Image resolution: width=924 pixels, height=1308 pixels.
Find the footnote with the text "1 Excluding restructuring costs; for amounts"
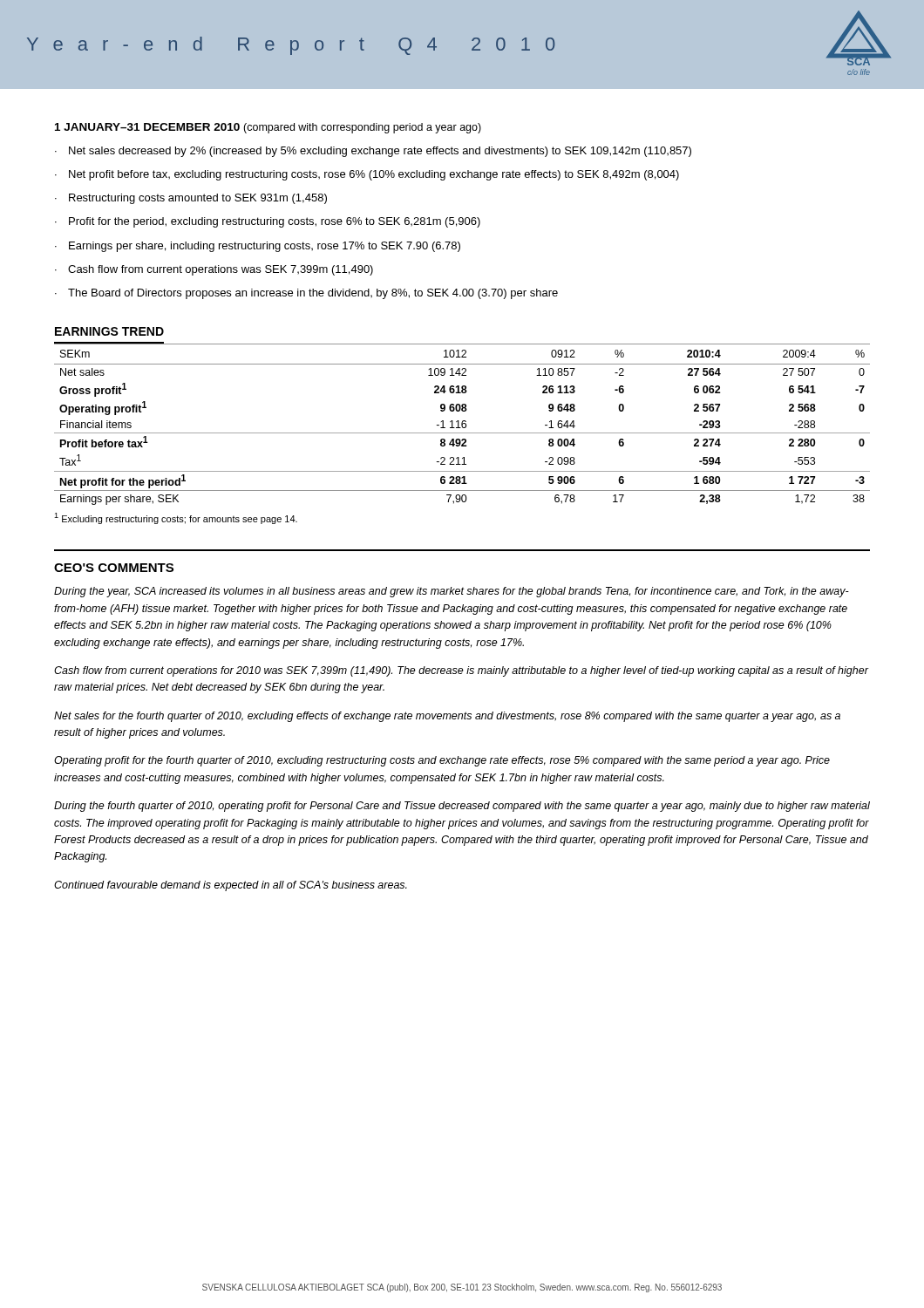[176, 517]
